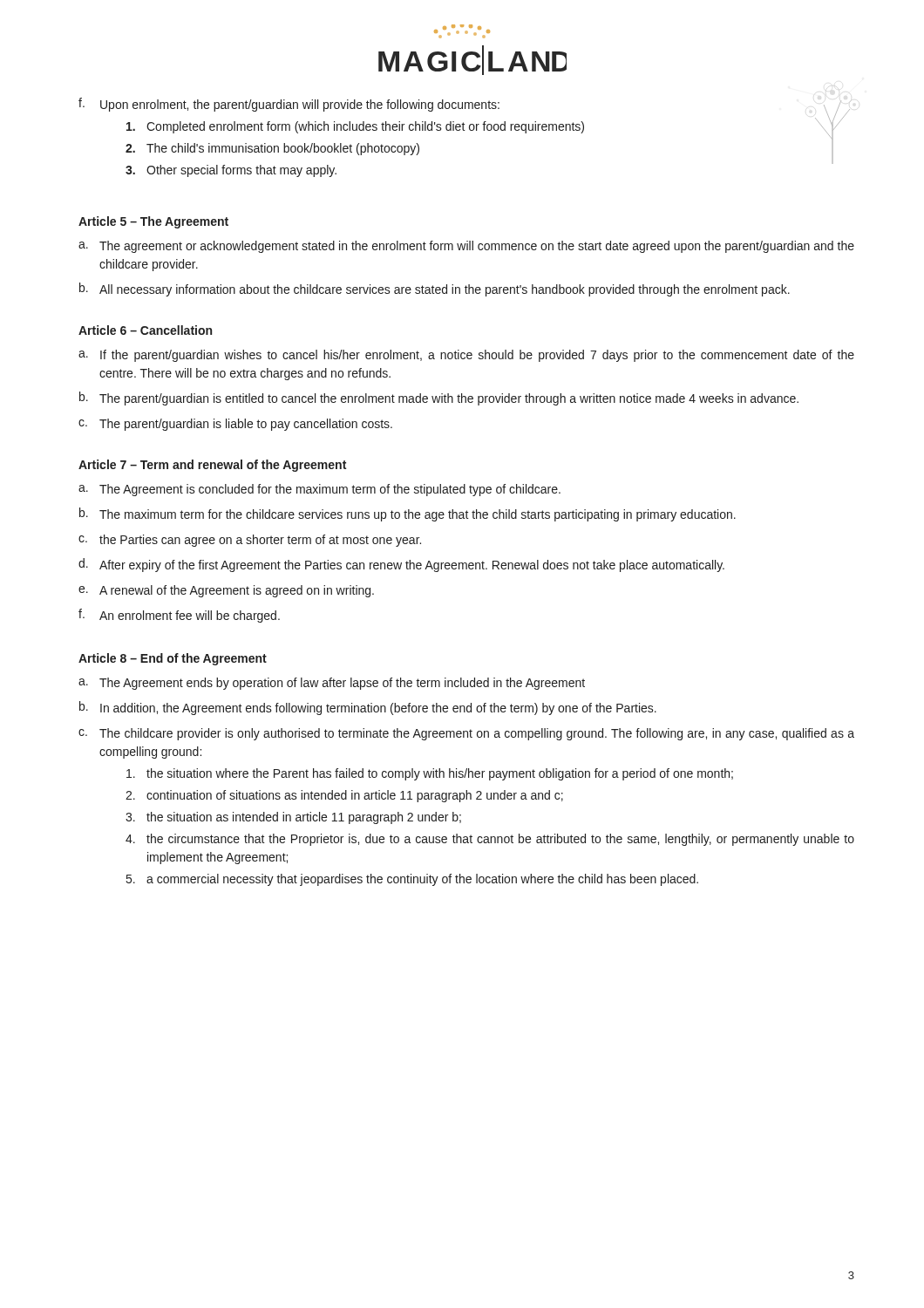
Task: Where is the passage that starts "b. All necessary information about the"?
Action: pyautogui.click(x=466, y=290)
